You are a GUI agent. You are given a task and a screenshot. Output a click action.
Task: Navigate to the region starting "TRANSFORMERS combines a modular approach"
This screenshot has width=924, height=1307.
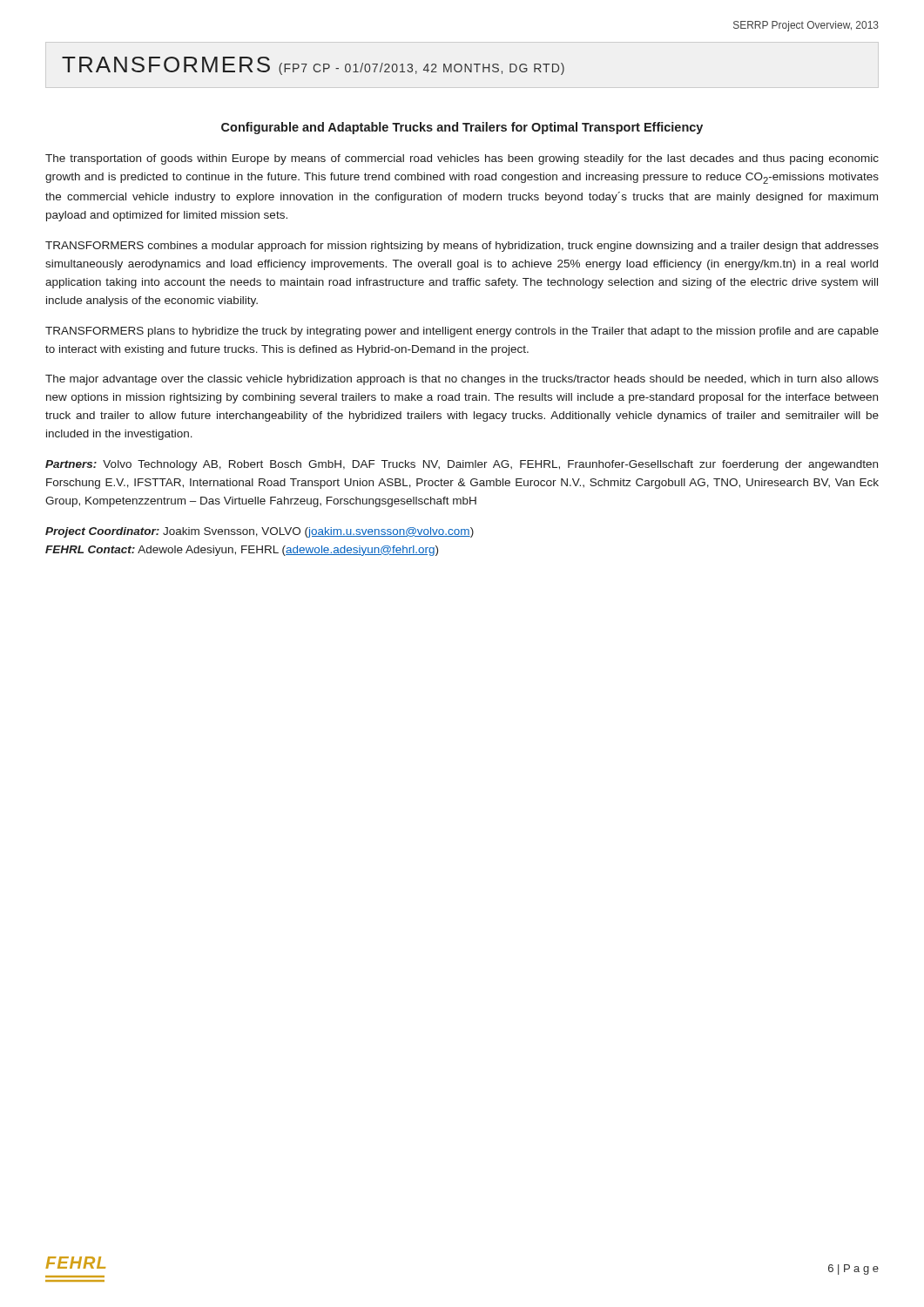click(462, 273)
